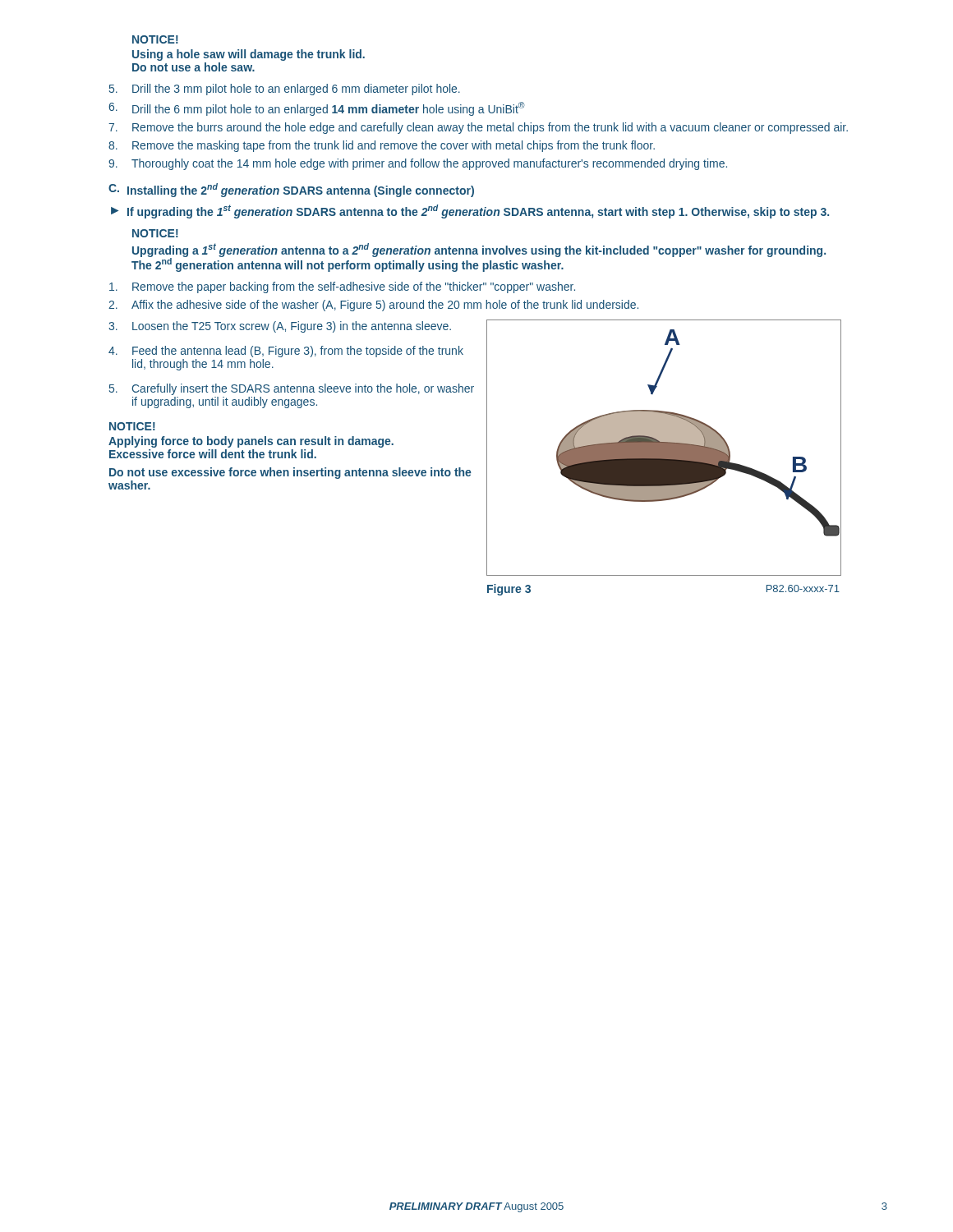
Task: Select the list item that reads "Remove the paper backing from"
Action: pos(498,287)
